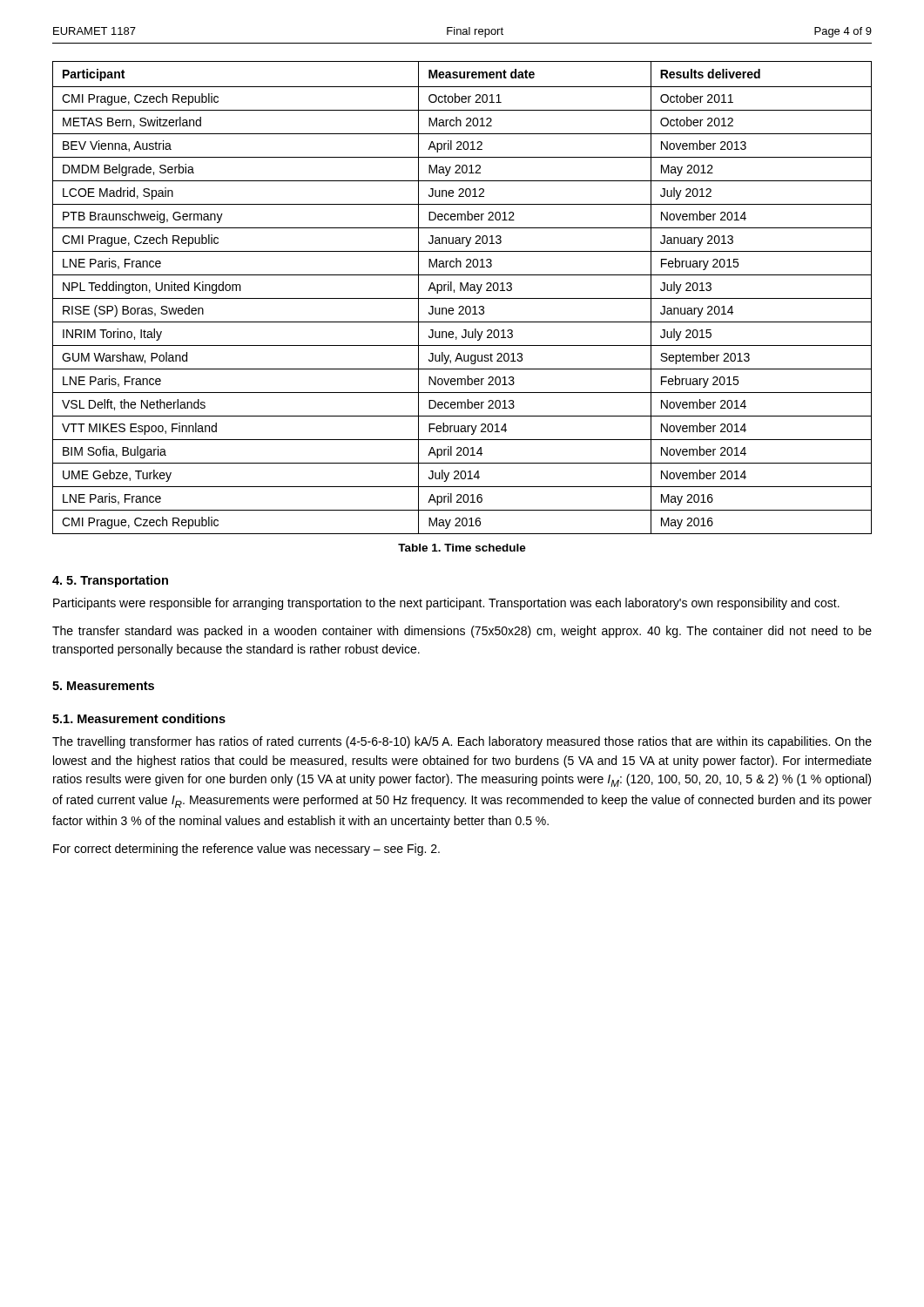The image size is (924, 1307).
Task: Select a table
Action: pos(462,298)
